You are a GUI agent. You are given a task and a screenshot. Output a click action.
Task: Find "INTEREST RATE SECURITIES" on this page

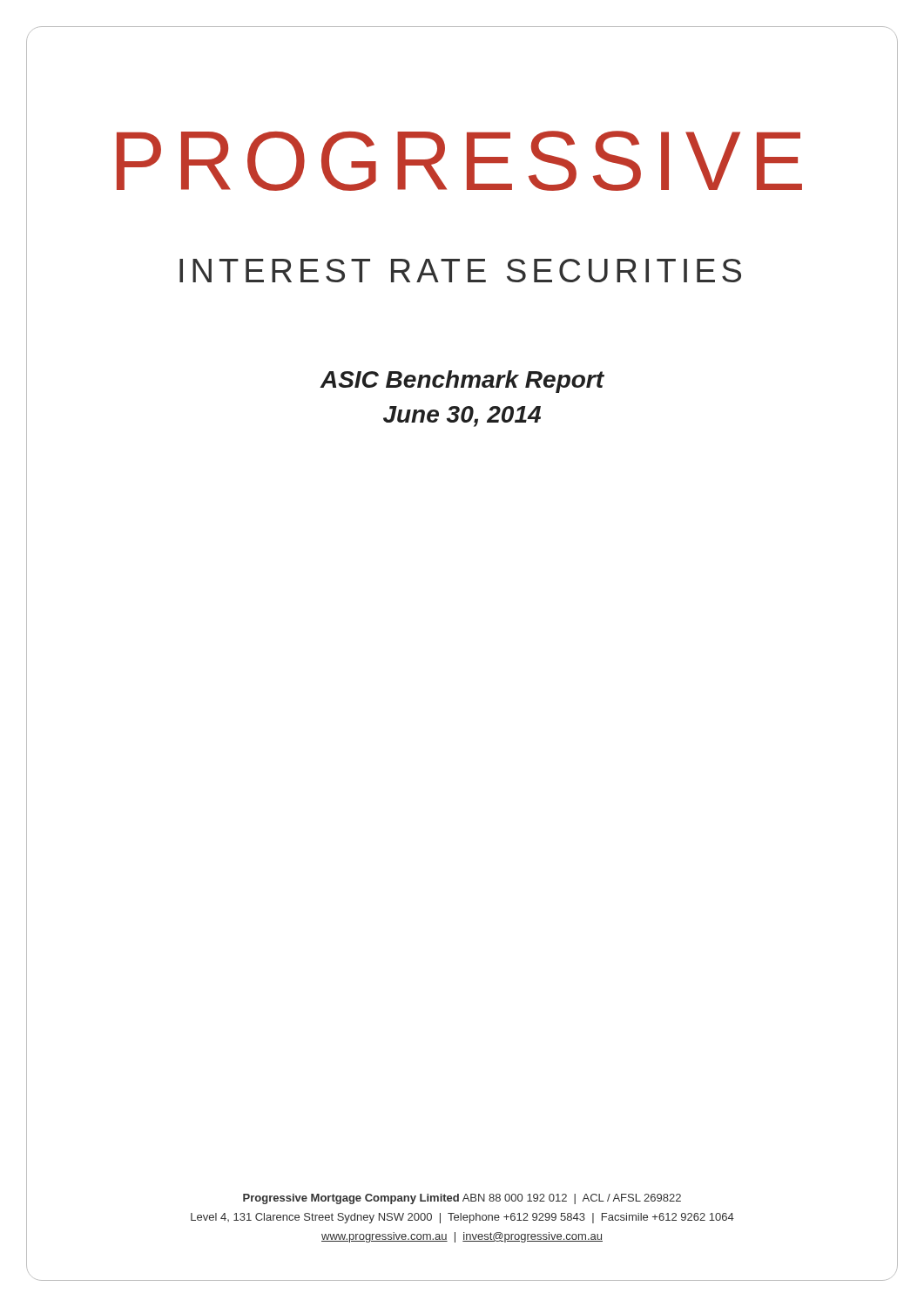pos(462,271)
